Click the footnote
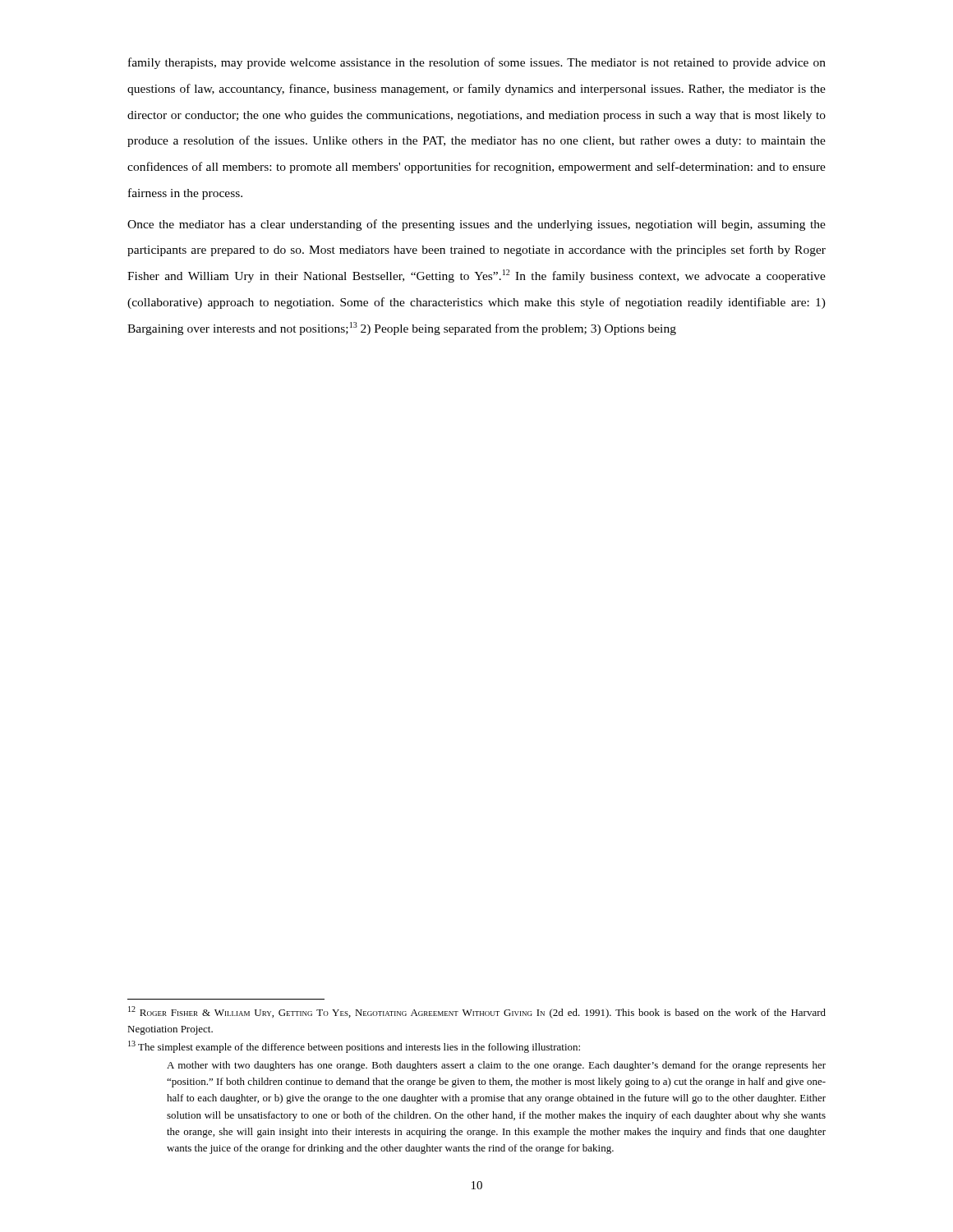 pyautogui.click(x=476, y=1080)
